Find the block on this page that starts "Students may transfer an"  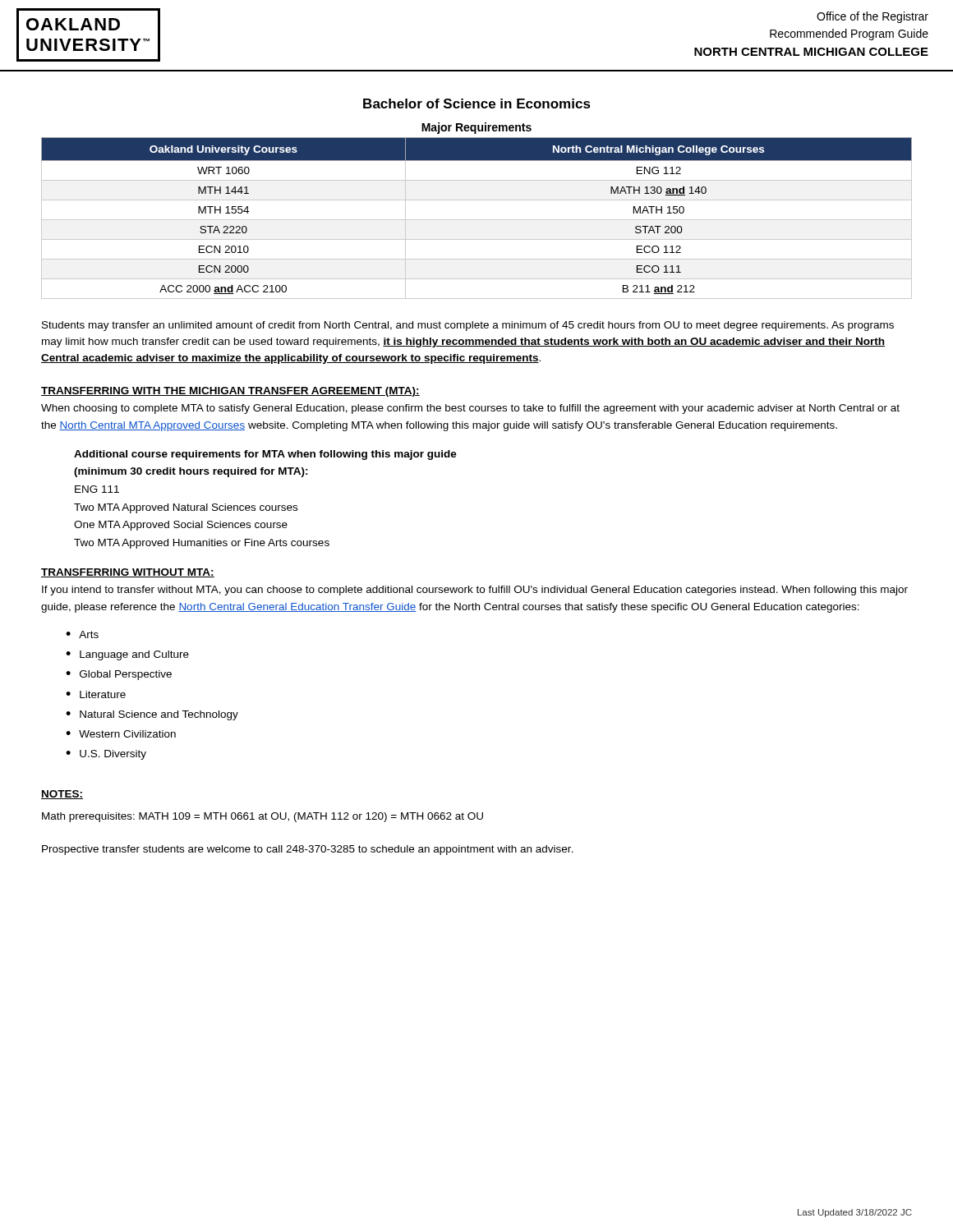click(x=468, y=341)
